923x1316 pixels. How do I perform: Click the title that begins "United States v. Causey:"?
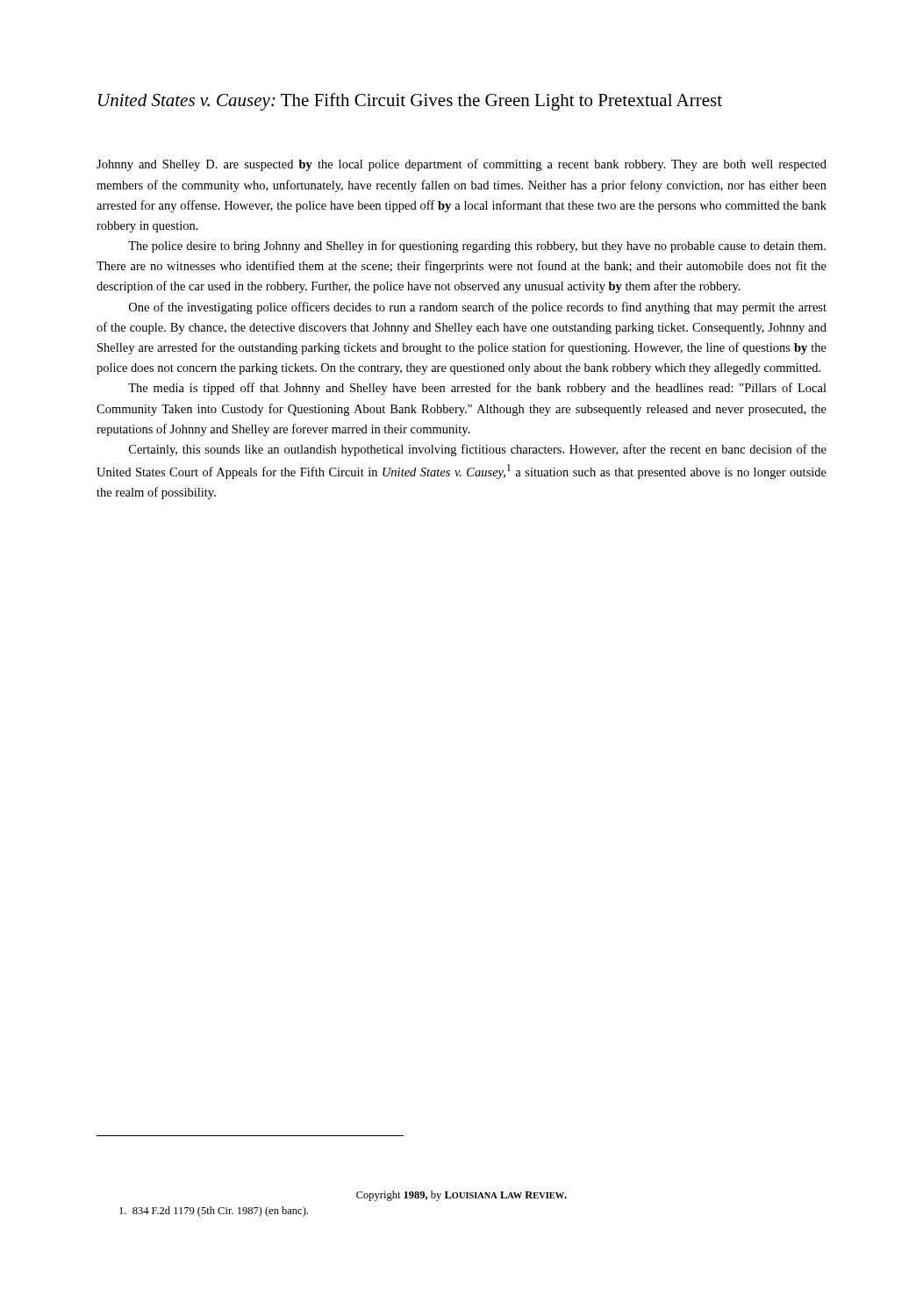pyautogui.click(x=409, y=100)
